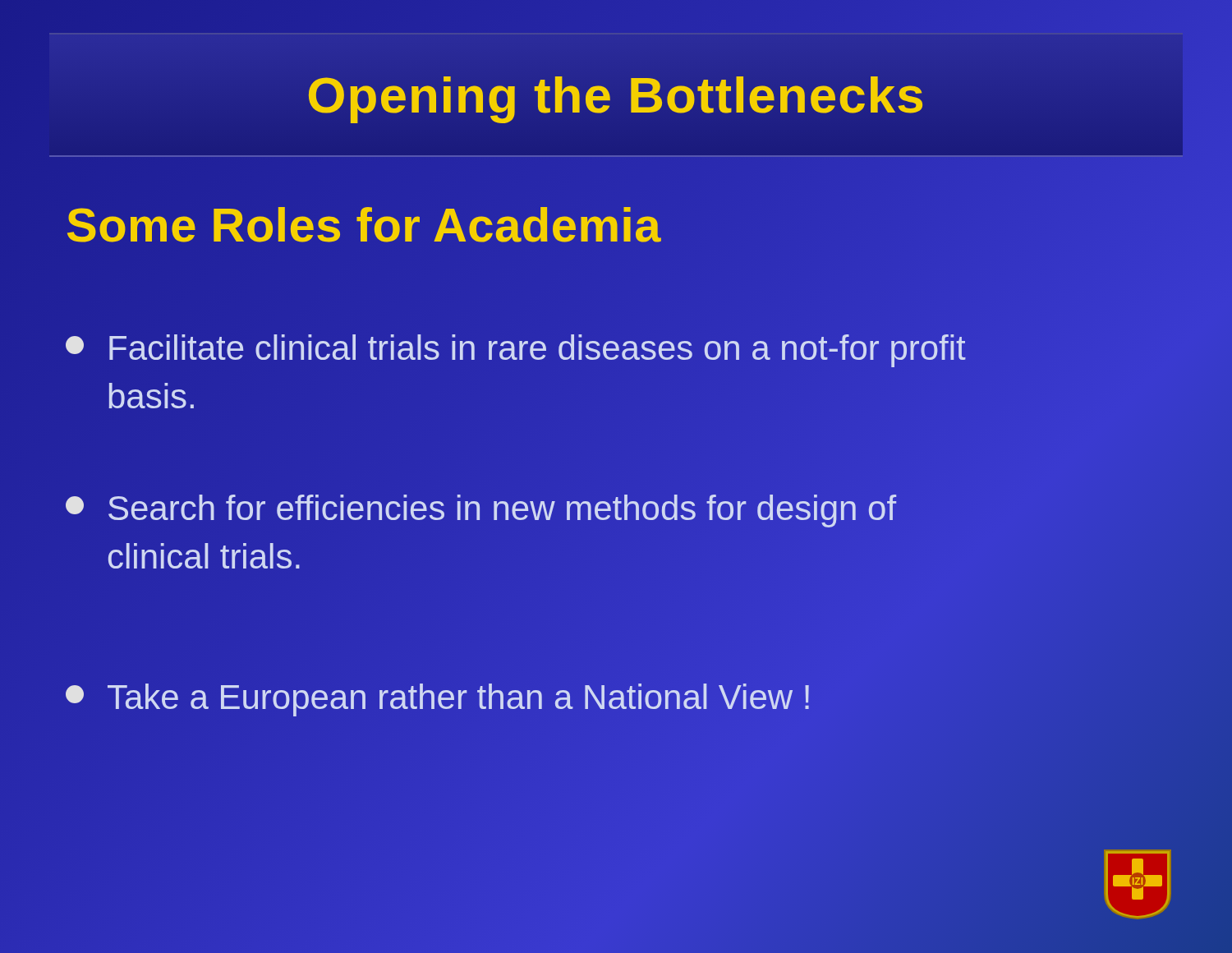Locate the block of text that opens with "Search for efficiencies in"
The width and height of the screenshot is (1232, 953).
pyautogui.click(x=616, y=533)
